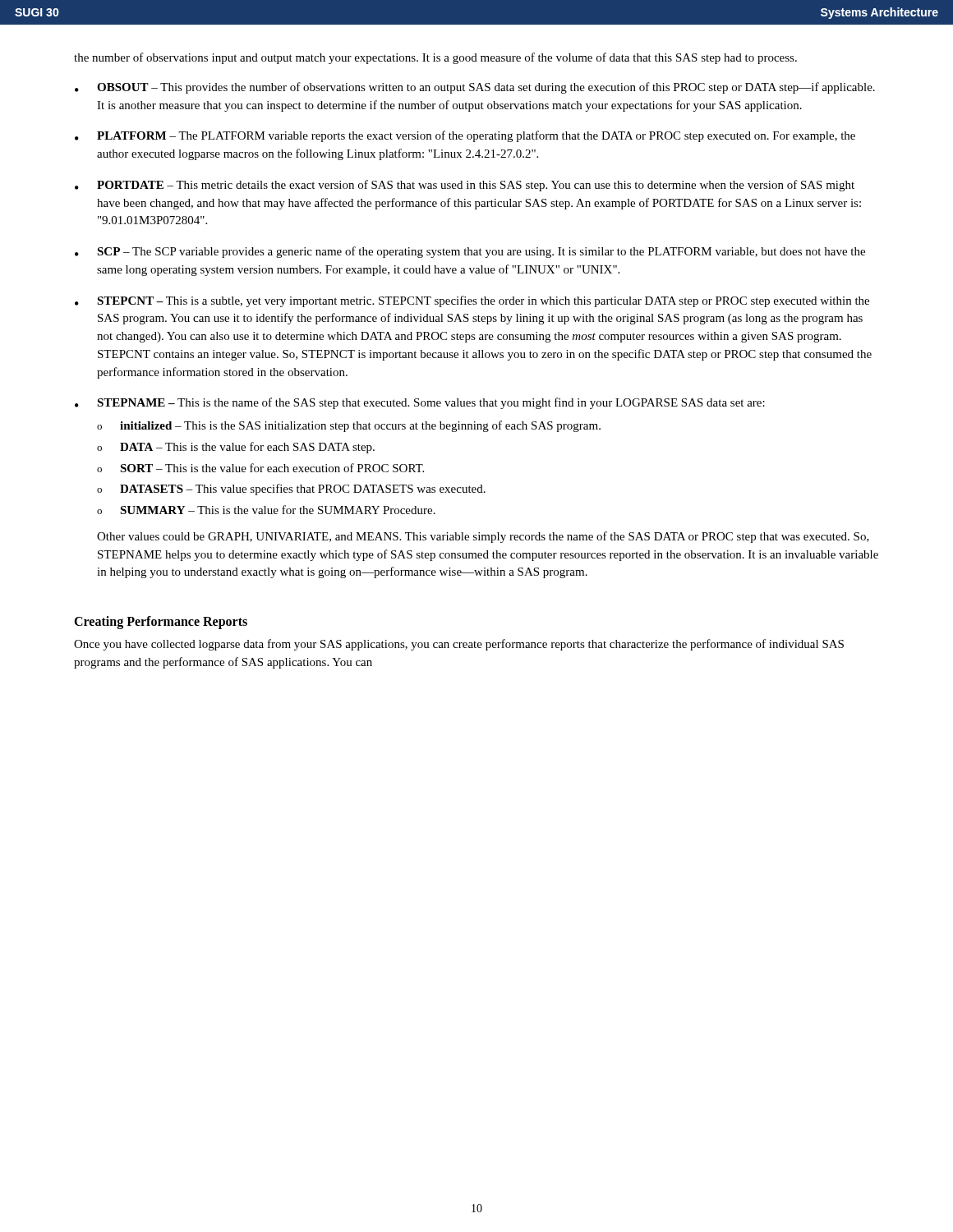
Task: Point to the block starting "the number of observations input and"
Action: 436,57
